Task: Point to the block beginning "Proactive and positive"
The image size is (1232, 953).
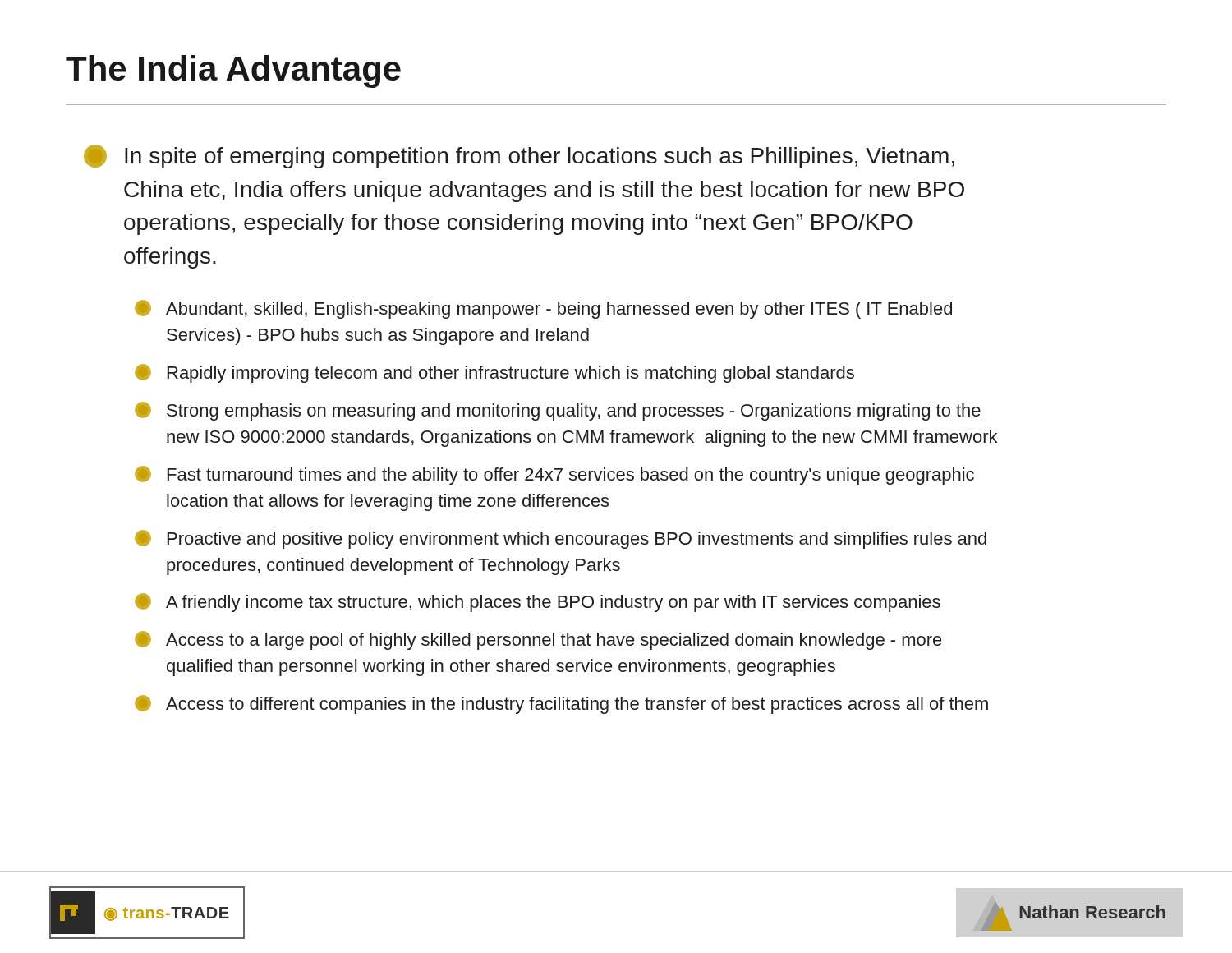Action: (x=560, y=552)
